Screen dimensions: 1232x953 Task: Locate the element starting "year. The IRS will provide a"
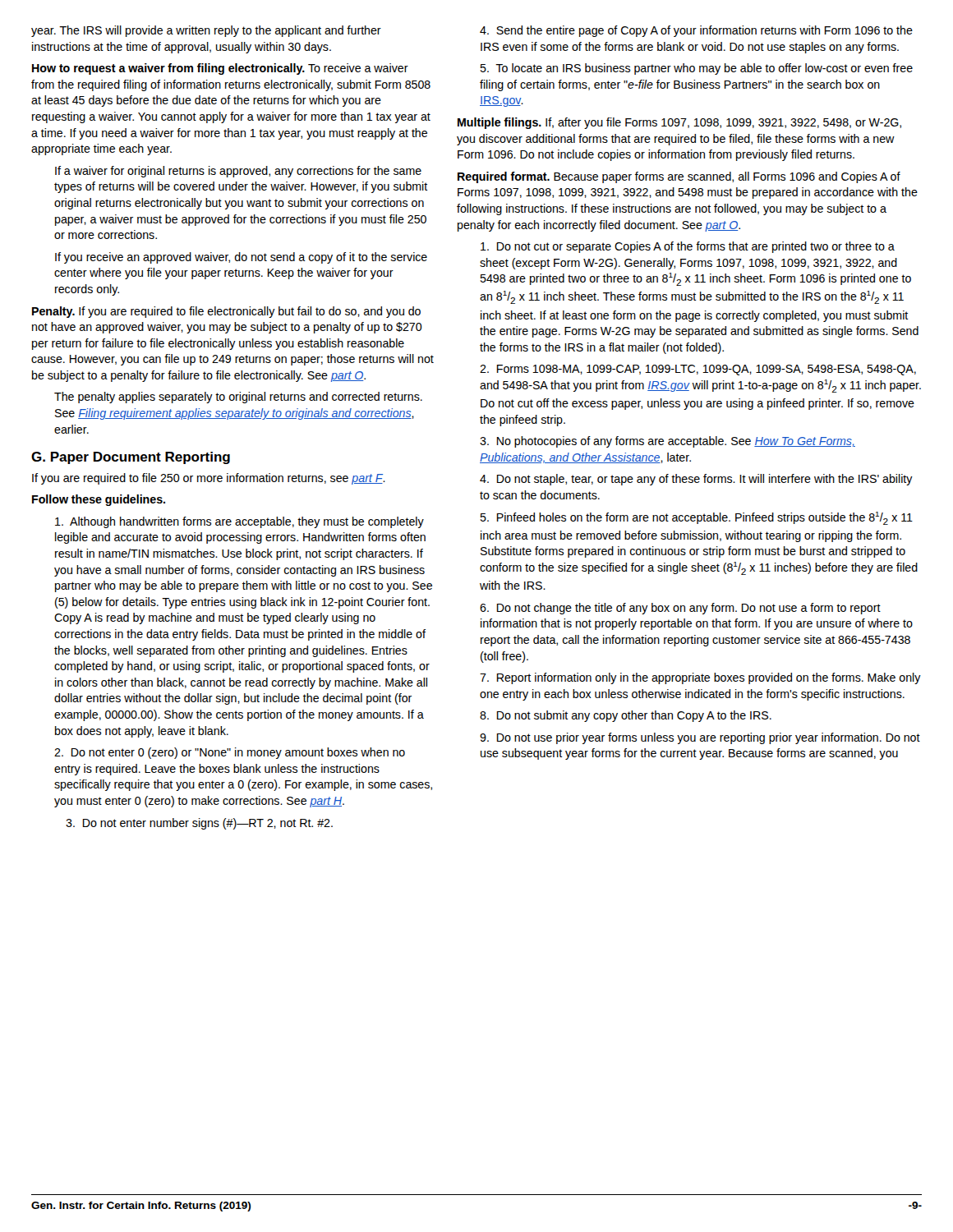[x=233, y=39]
